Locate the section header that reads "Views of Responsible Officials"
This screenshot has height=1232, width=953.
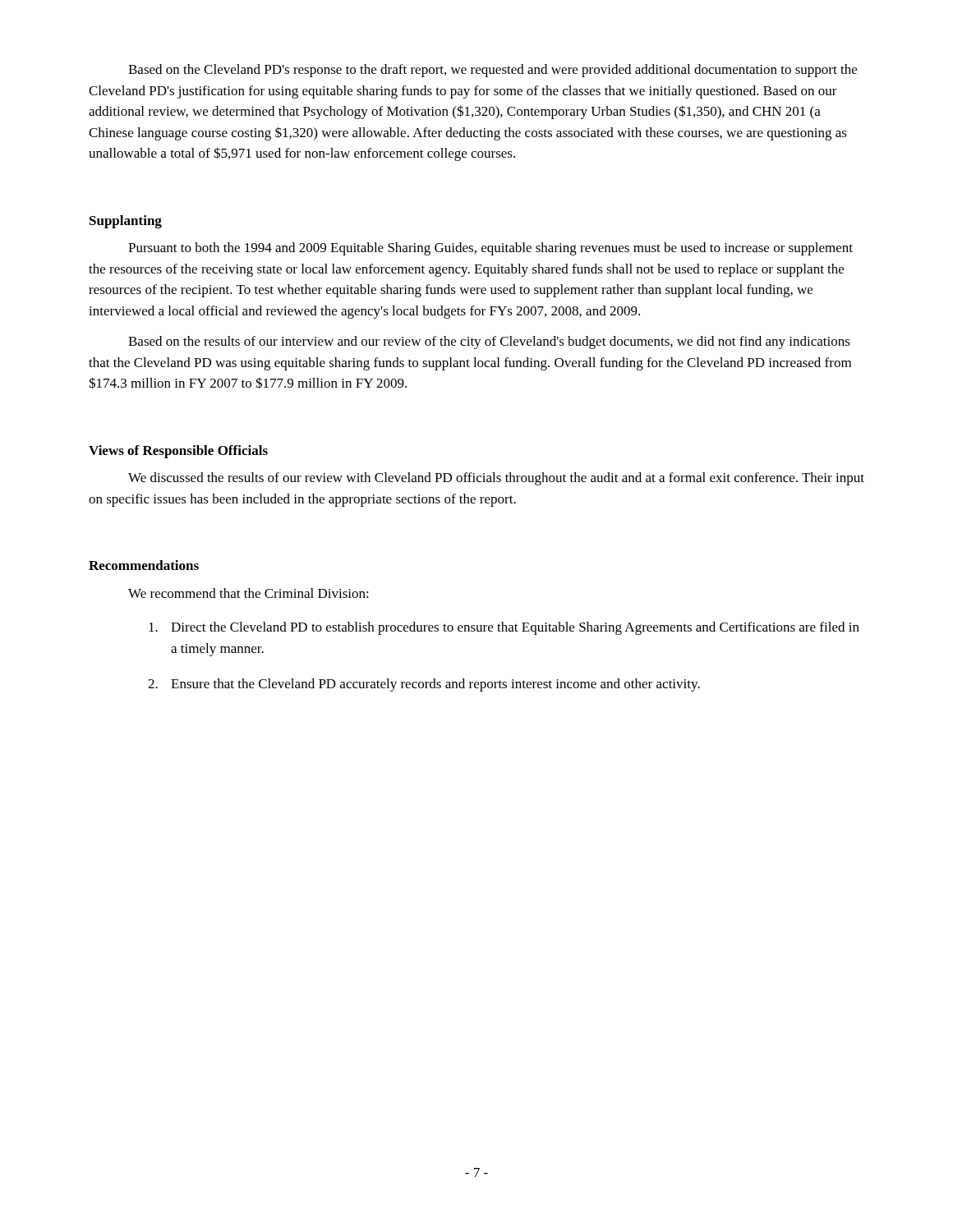pos(178,452)
